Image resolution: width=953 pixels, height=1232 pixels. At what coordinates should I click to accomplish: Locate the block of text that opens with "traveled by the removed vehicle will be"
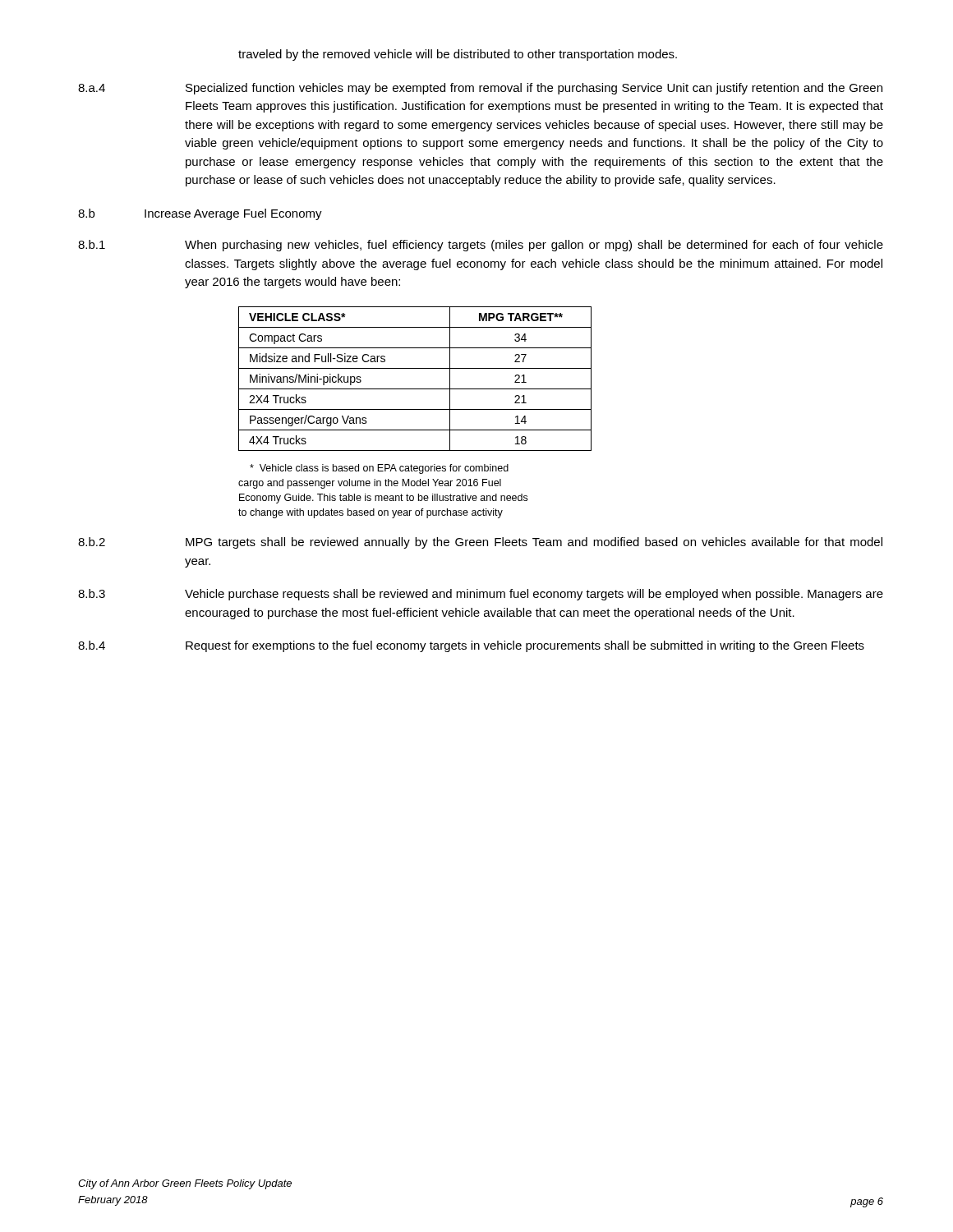click(458, 54)
